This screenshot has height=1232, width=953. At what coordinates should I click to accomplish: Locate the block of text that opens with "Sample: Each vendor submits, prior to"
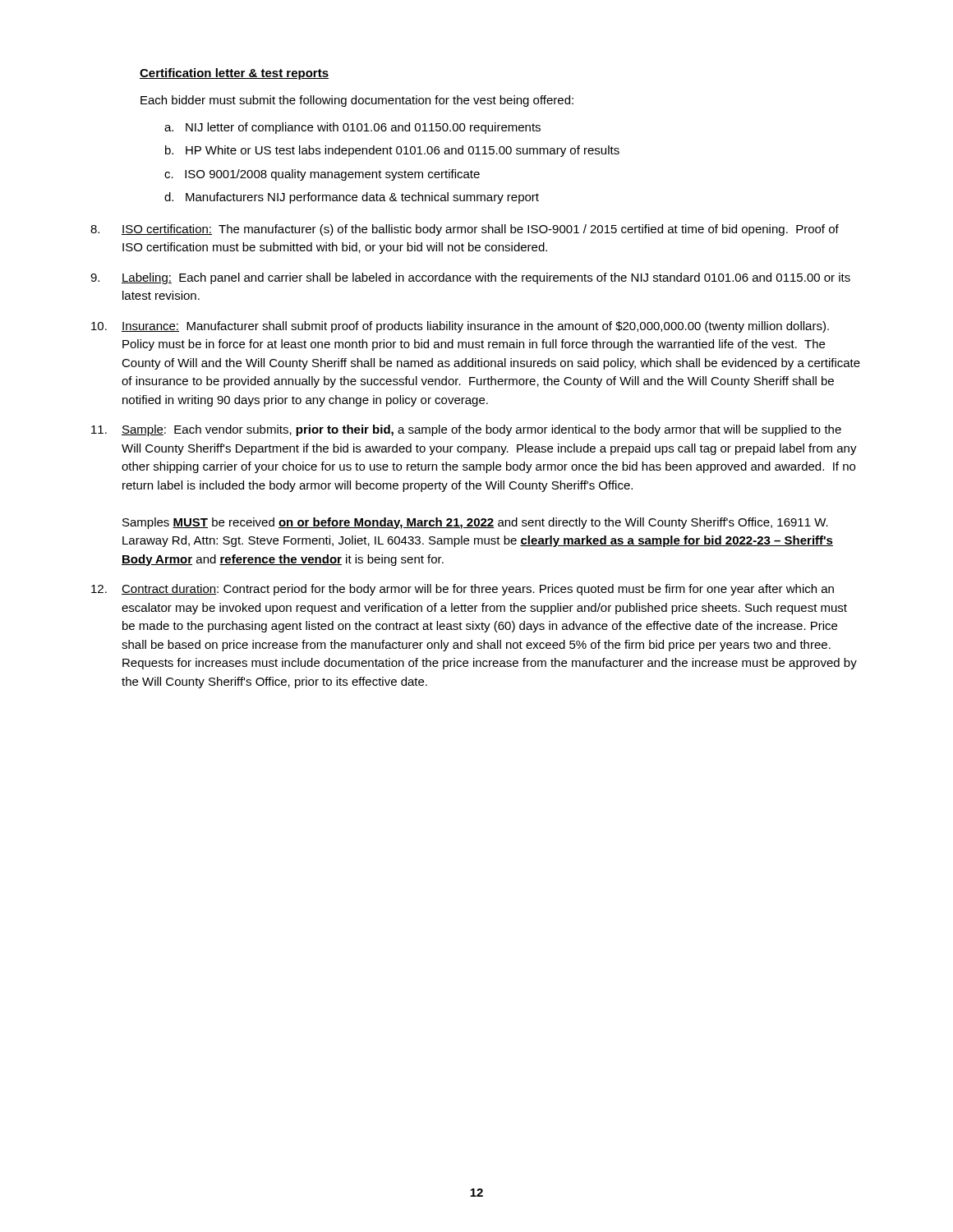476,494
